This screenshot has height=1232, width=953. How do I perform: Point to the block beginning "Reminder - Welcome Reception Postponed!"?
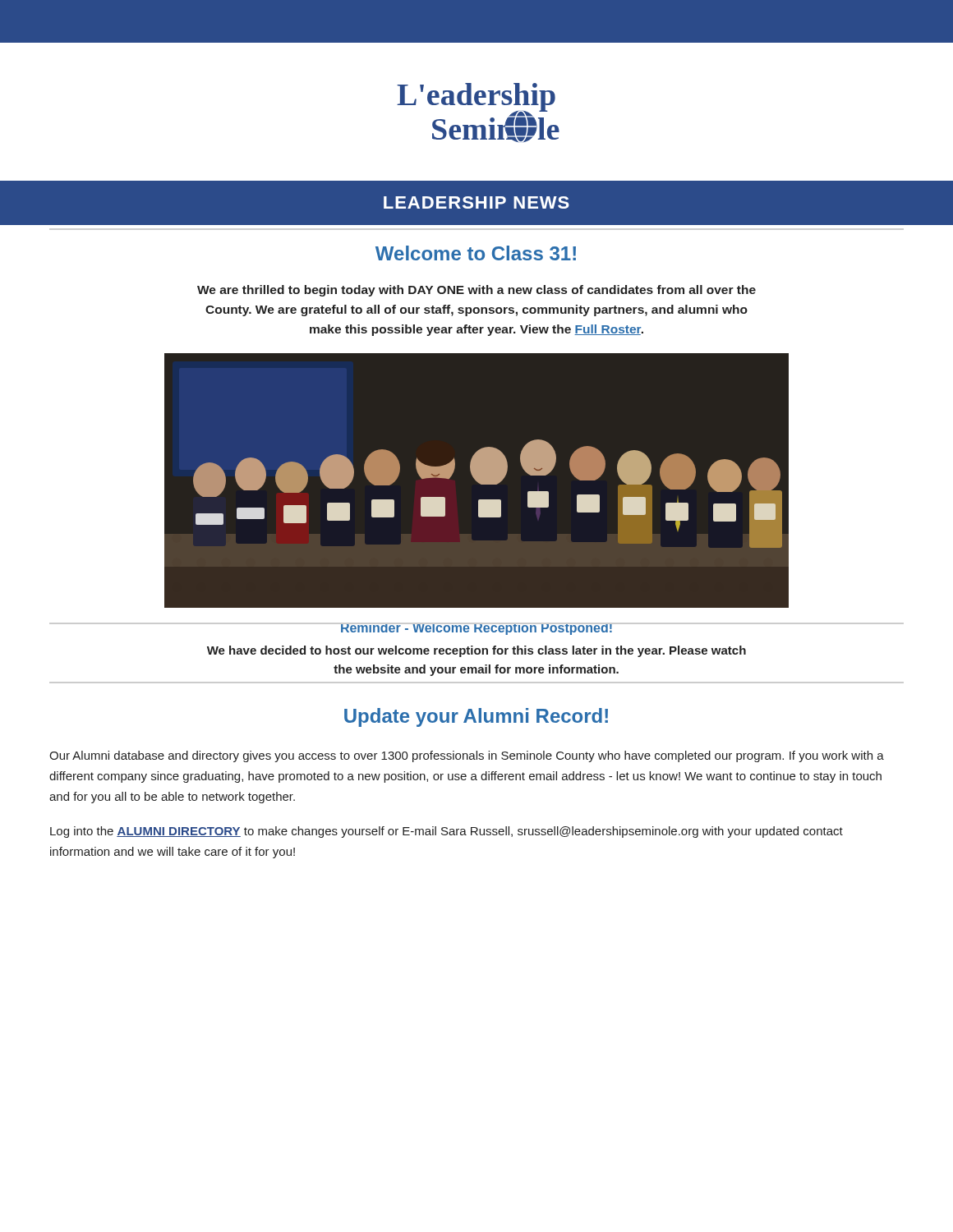tap(476, 650)
